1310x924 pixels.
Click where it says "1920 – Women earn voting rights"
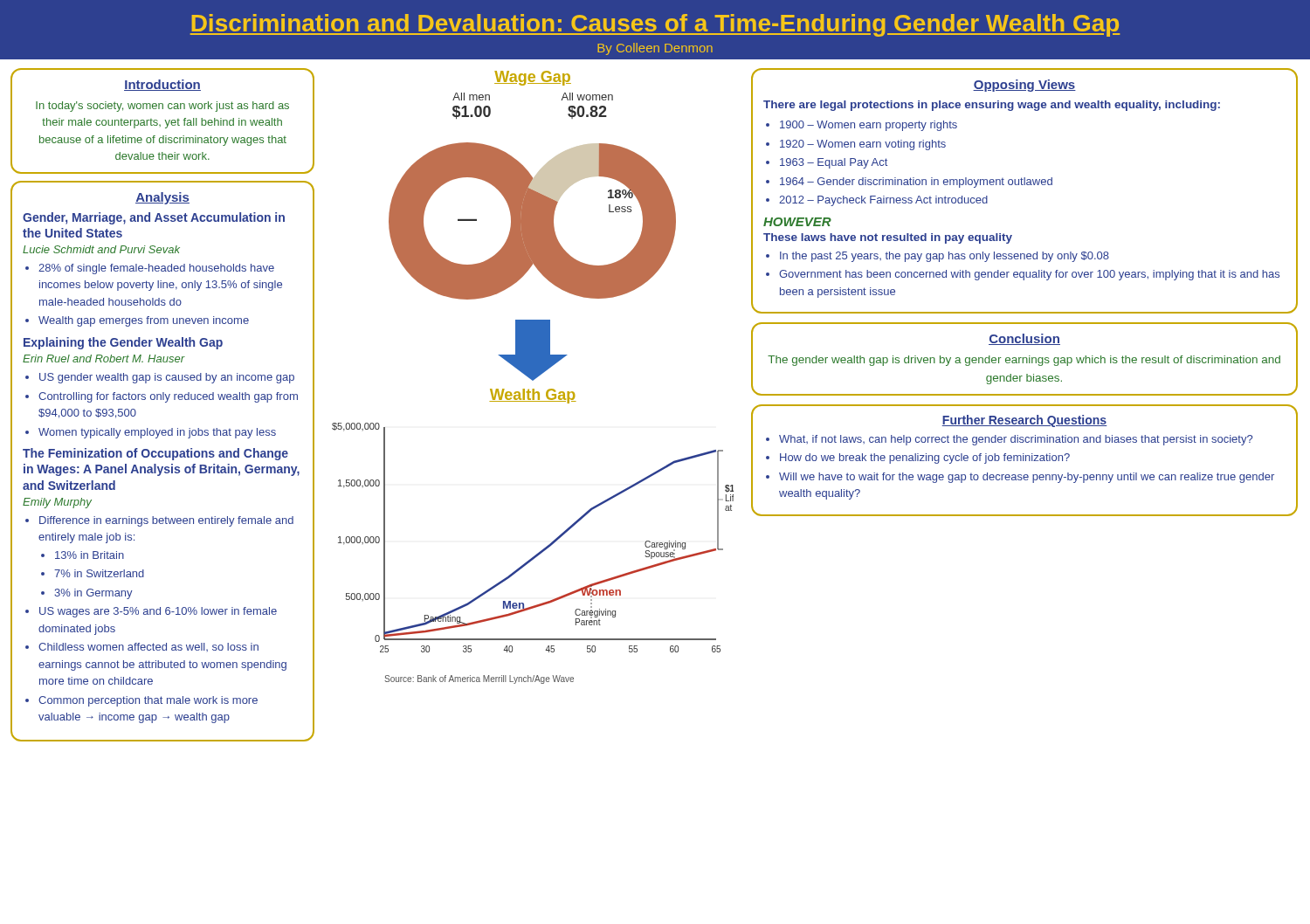[863, 144]
